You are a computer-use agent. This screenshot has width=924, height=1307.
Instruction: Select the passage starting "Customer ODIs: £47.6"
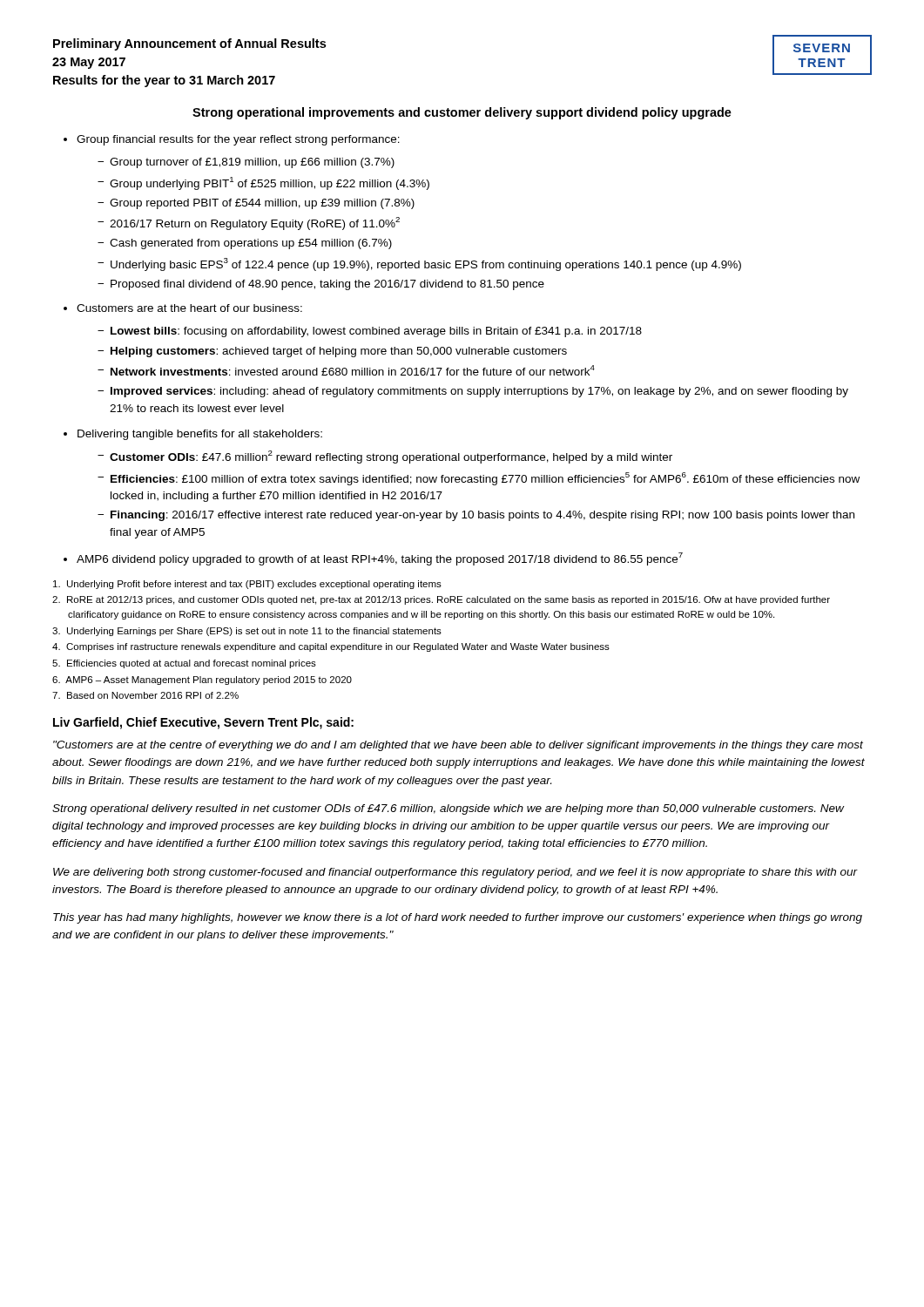(x=391, y=456)
